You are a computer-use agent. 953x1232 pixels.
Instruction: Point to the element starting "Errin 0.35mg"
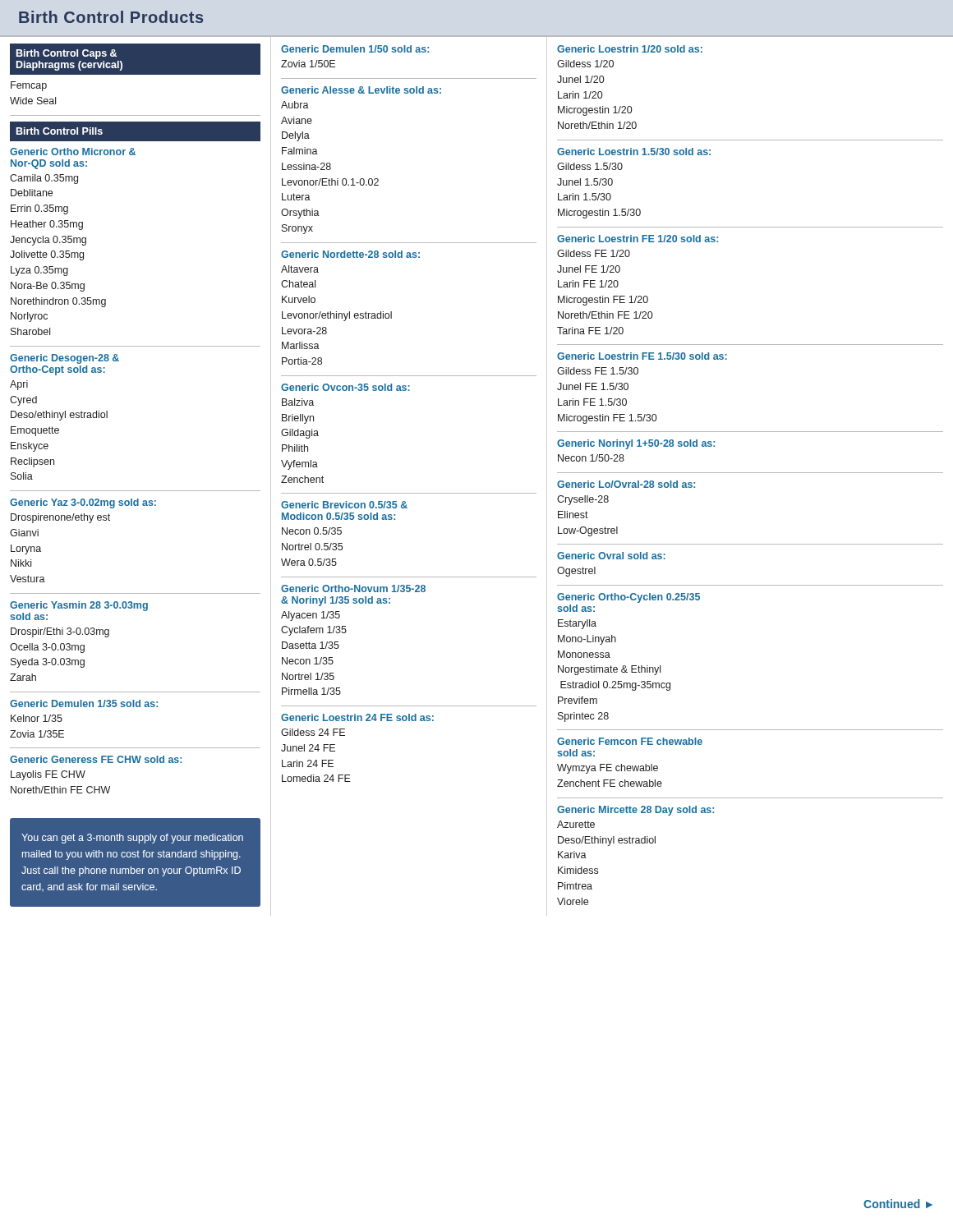(x=39, y=209)
